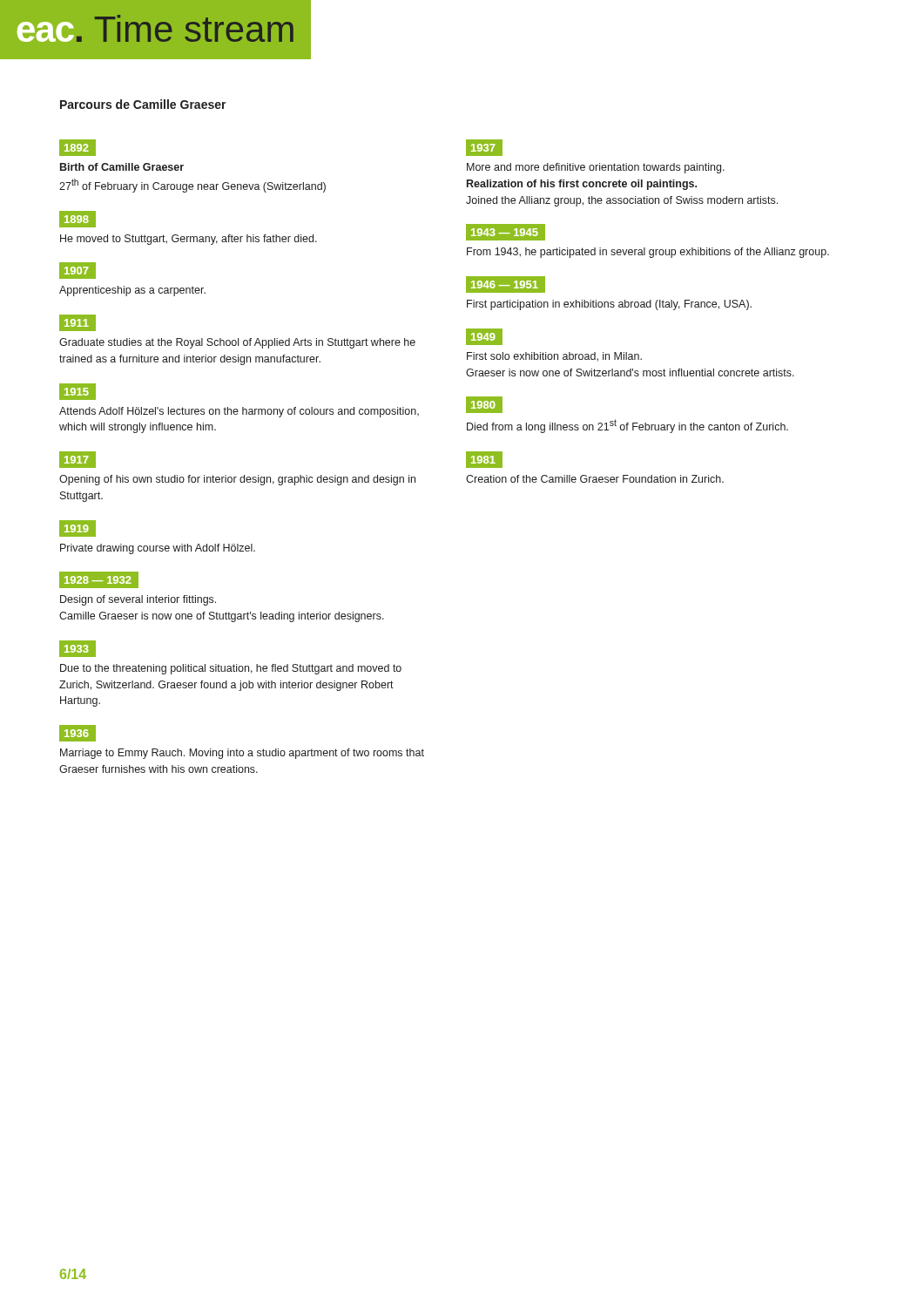The height and width of the screenshot is (1307, 924).
Task: Find the list item that reads "1892 Birth of"
Action: pos(78,148)
